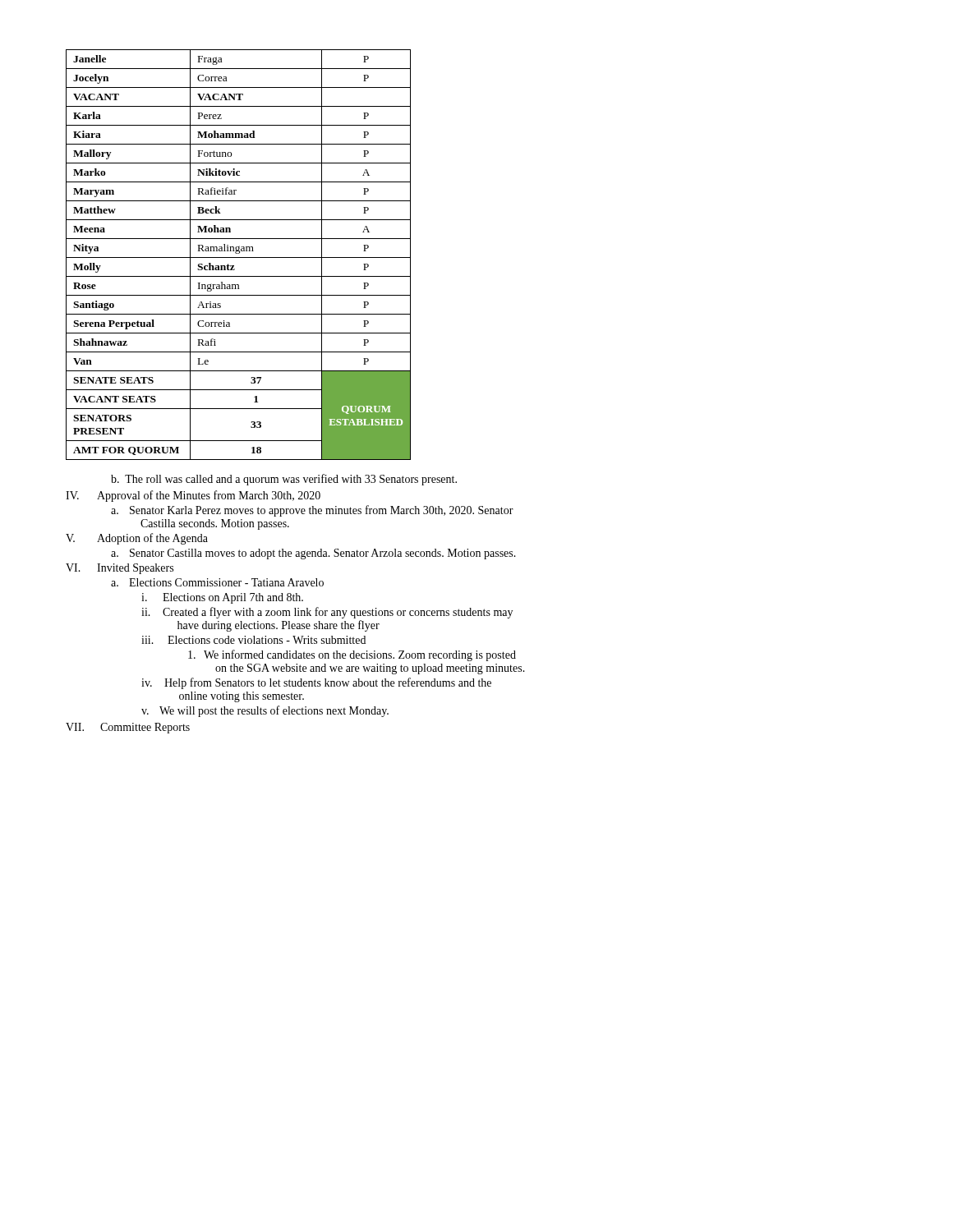This screenshot has height=1232, width=953.
Task: Click on the region starting "V. Adoption of the Agenda"
Action: [137, 539]
